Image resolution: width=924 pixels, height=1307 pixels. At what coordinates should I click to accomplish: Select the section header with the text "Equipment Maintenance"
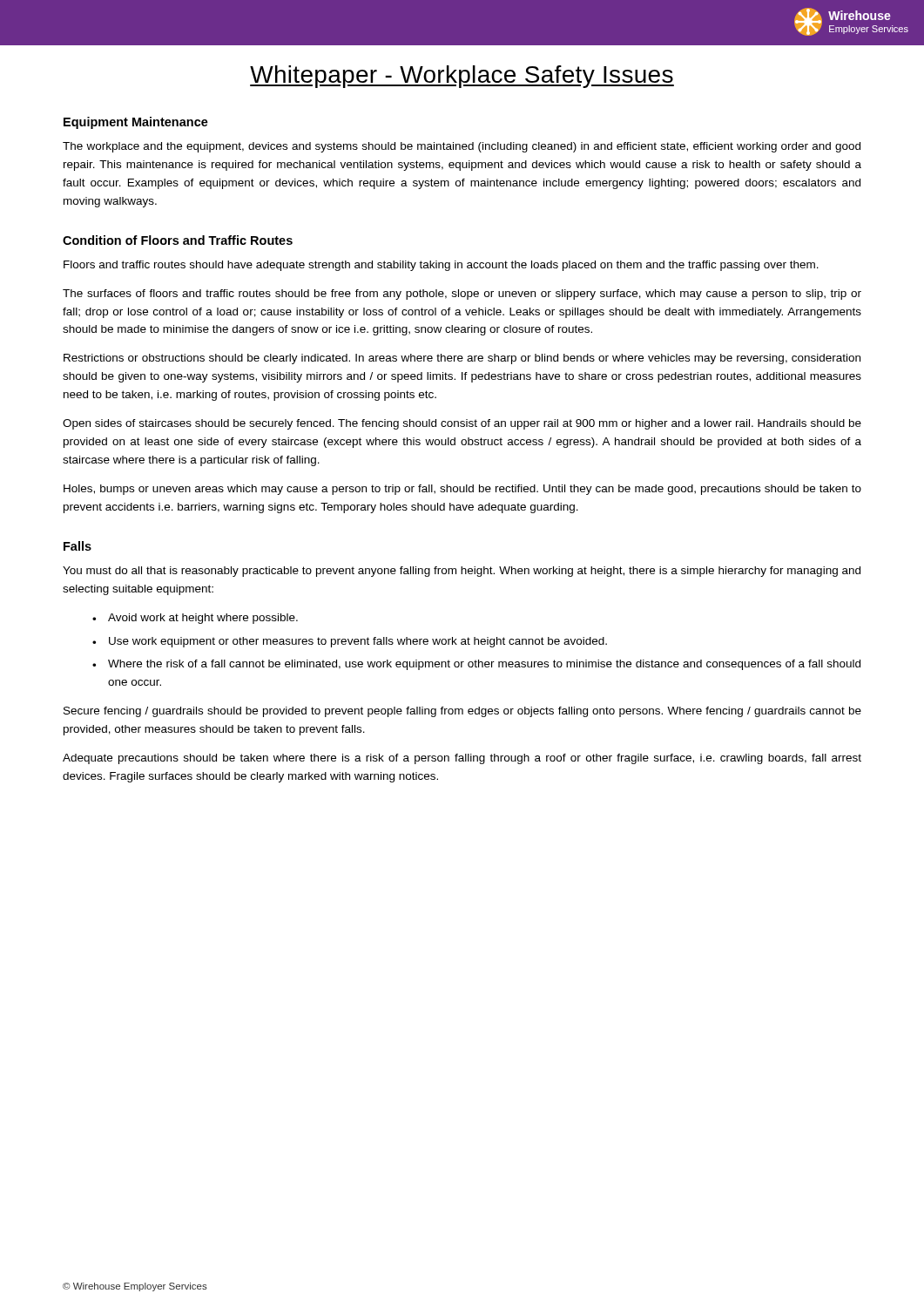coord(135,122)
